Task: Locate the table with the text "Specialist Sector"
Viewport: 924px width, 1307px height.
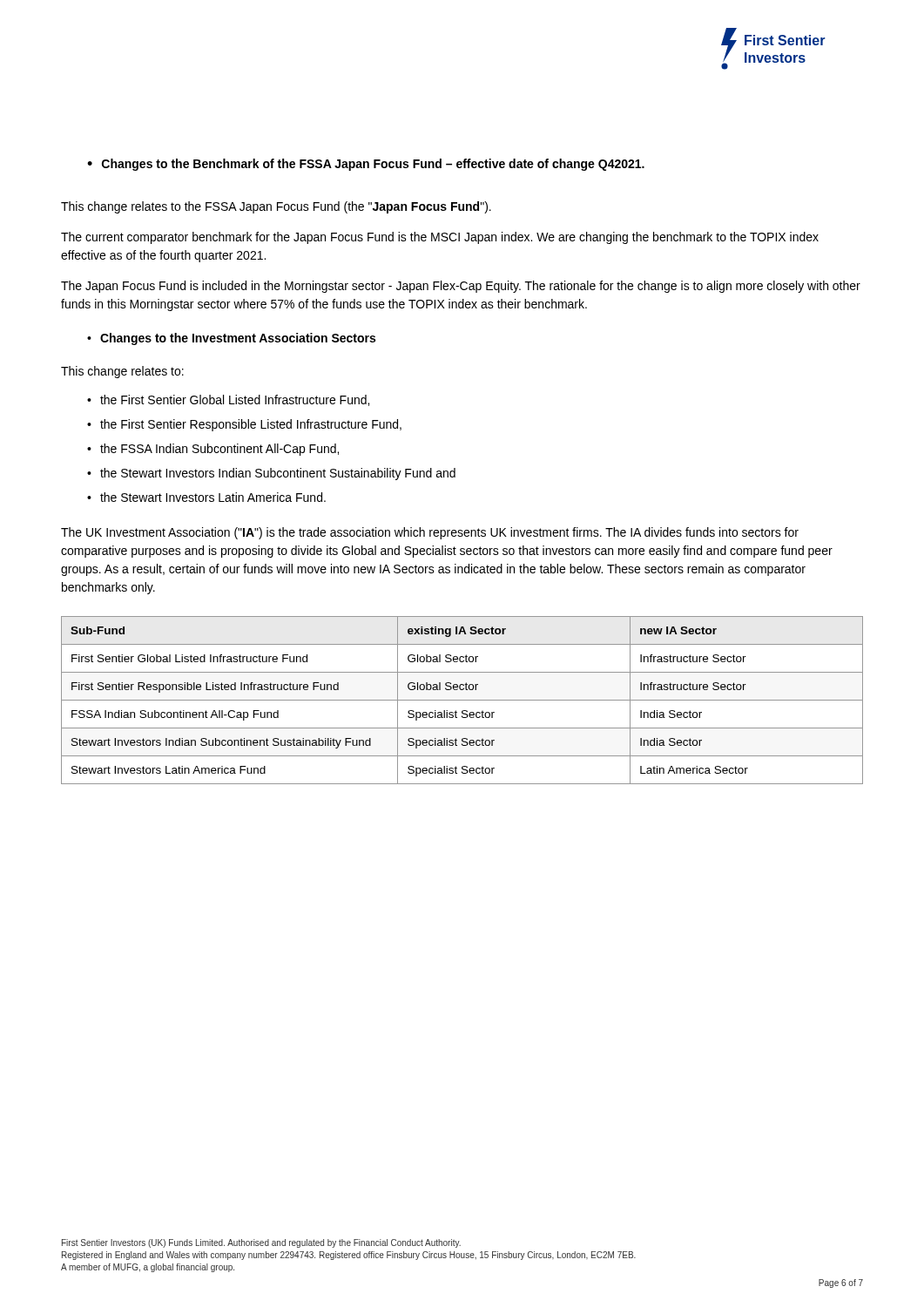Action: point(462,700)
